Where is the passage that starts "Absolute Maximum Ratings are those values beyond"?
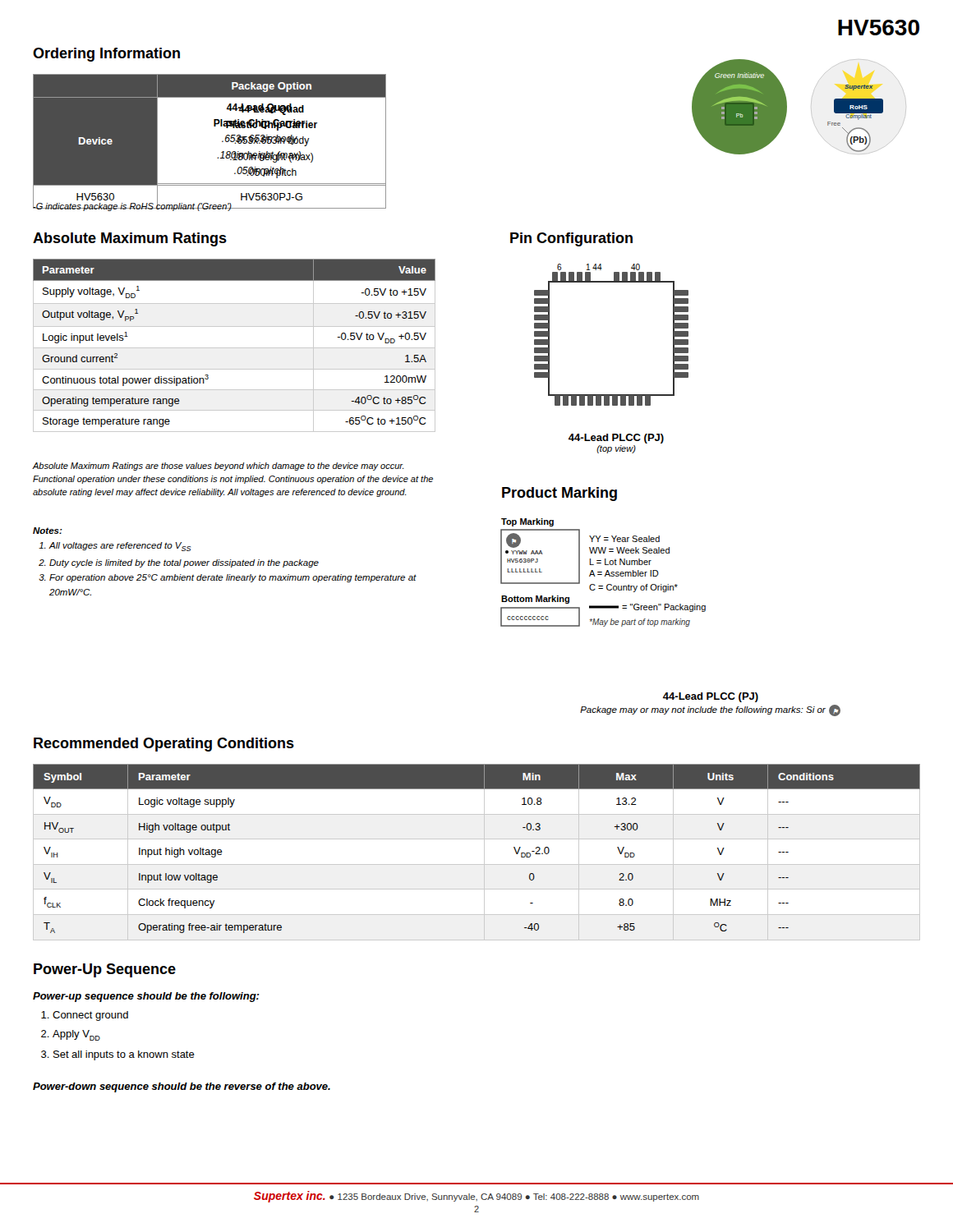The image size is (953, 1232). (233, 479)
